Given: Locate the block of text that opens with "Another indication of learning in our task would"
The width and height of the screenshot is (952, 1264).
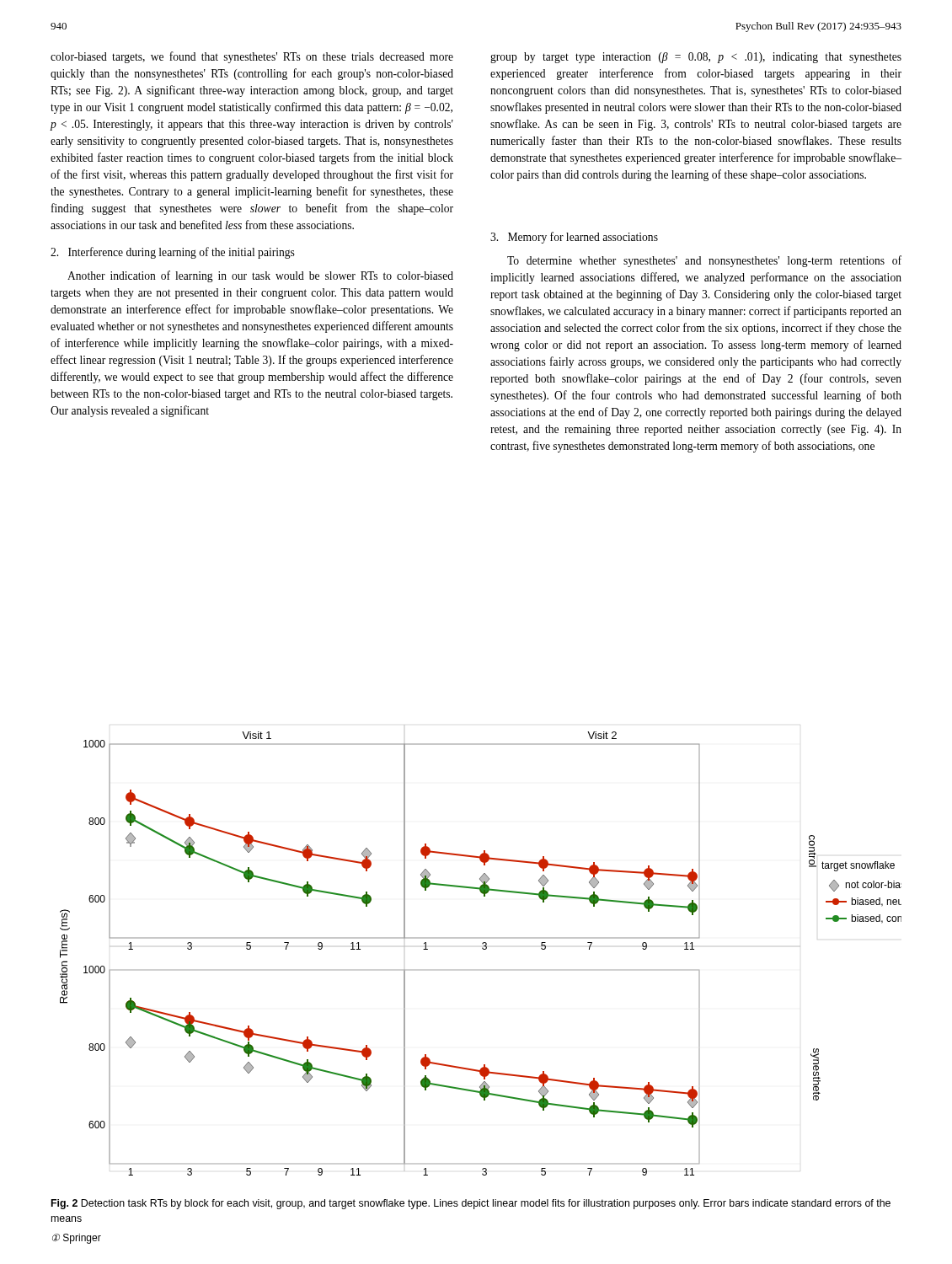Looking at the screenshot, I should 252,344.
